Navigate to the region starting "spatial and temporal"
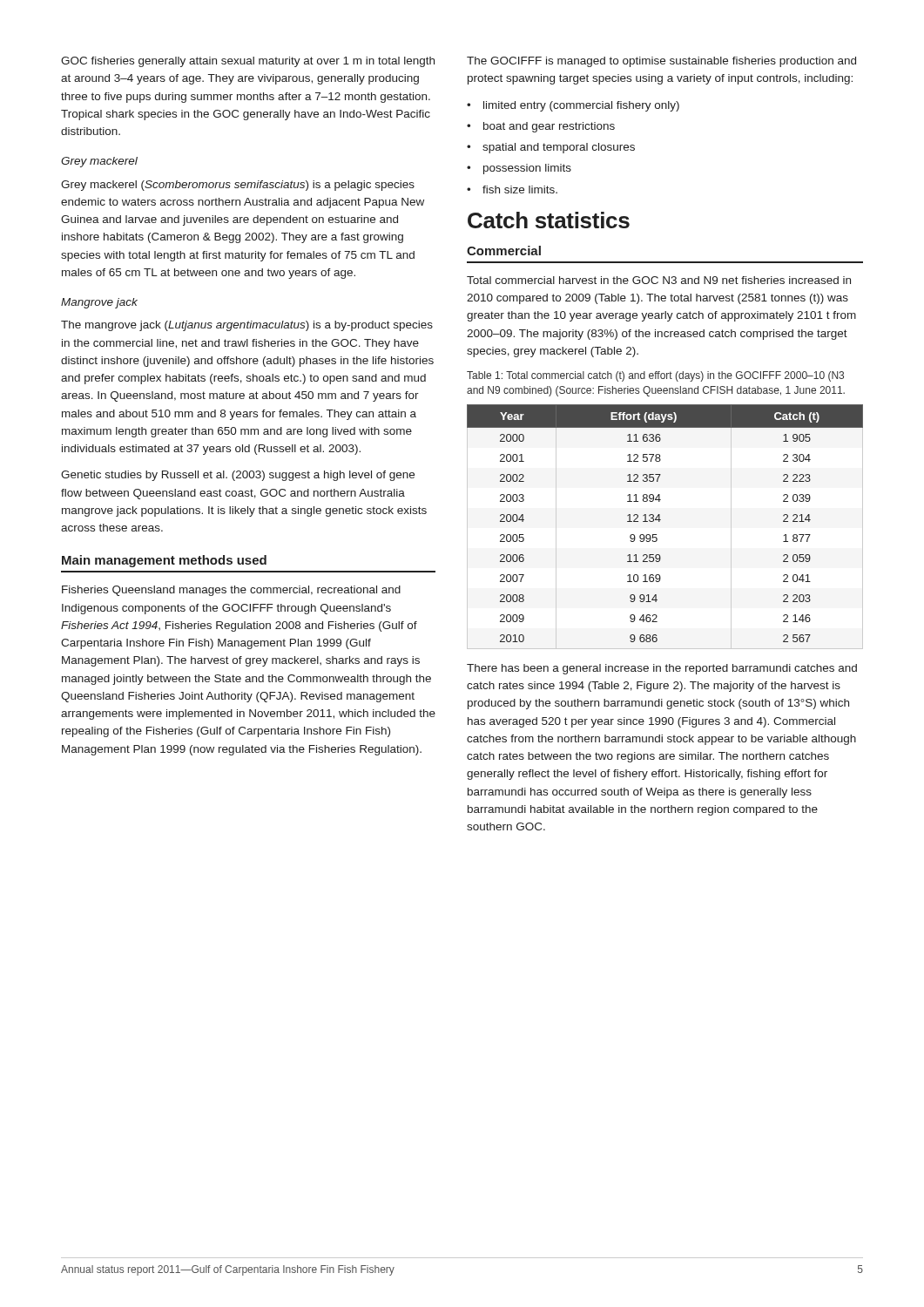924x1307 pixels. pyautogui.click(x=551, y=148)
